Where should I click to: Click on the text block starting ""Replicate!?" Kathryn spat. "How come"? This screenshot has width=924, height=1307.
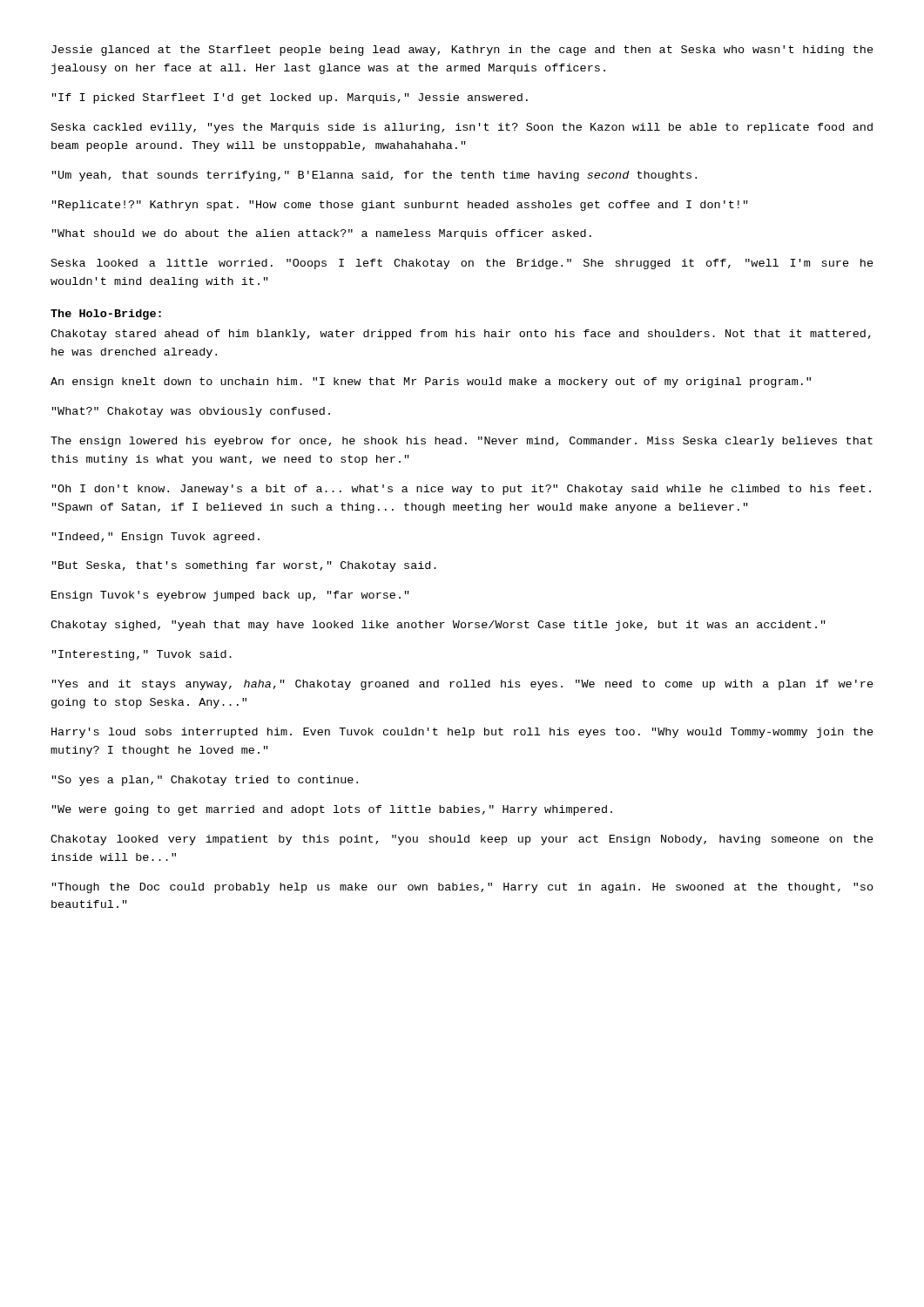tap(400, 205)
